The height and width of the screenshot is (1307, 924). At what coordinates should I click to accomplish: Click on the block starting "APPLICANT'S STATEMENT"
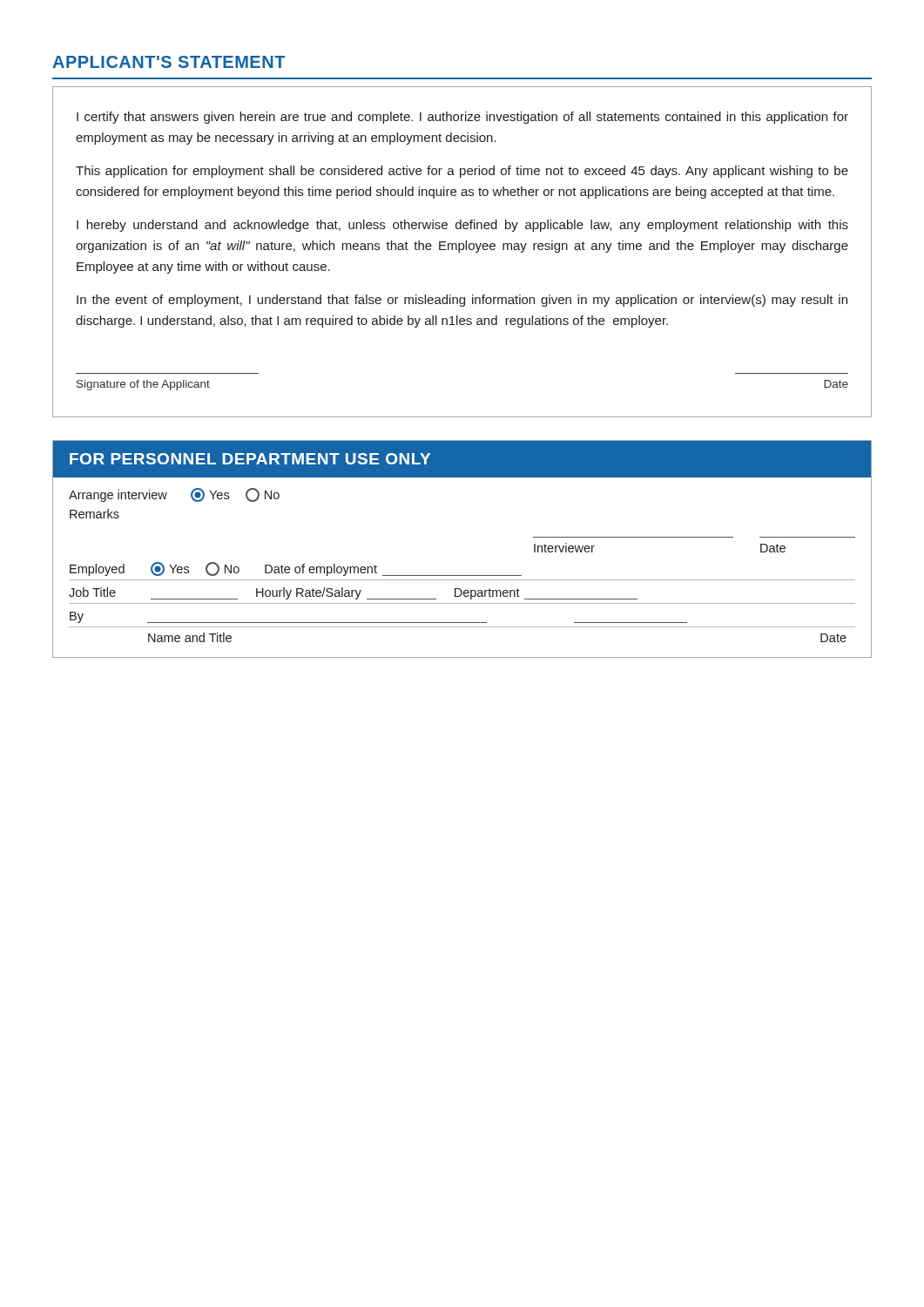tap(169, 62)
